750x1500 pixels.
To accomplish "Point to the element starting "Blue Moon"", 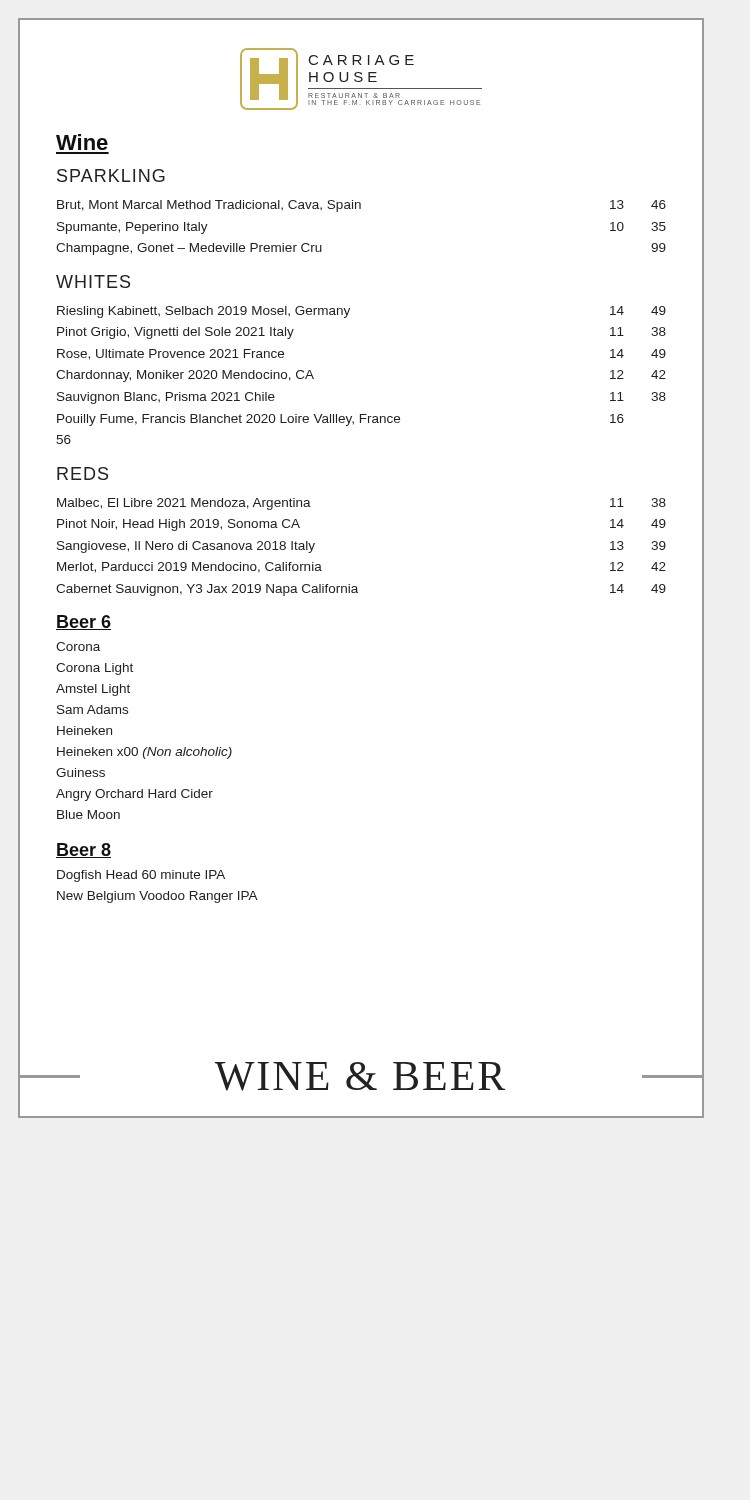I will coord(88,814).
